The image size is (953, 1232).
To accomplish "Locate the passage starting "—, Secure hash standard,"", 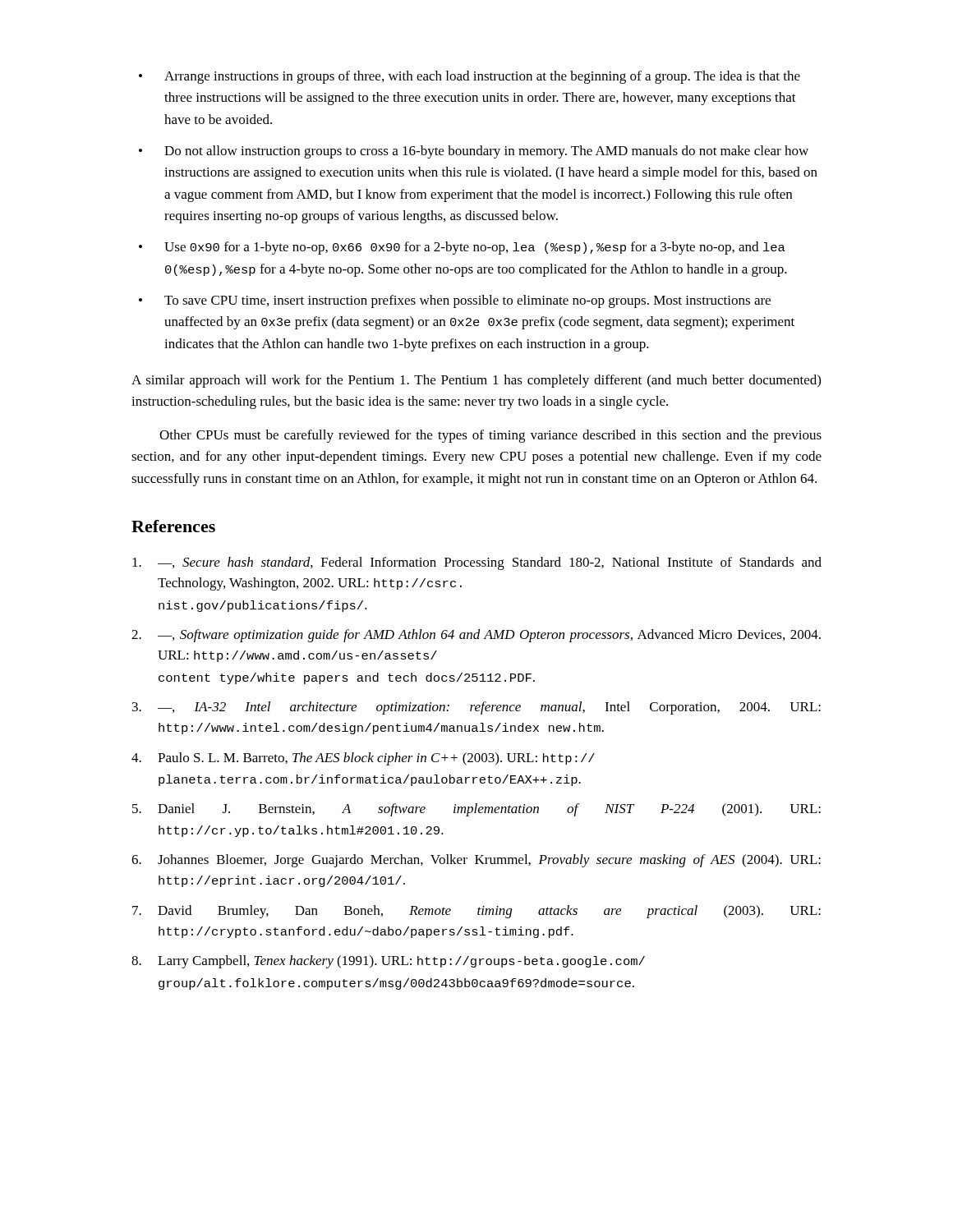I will pyautogui.click(x=490, y=563).
